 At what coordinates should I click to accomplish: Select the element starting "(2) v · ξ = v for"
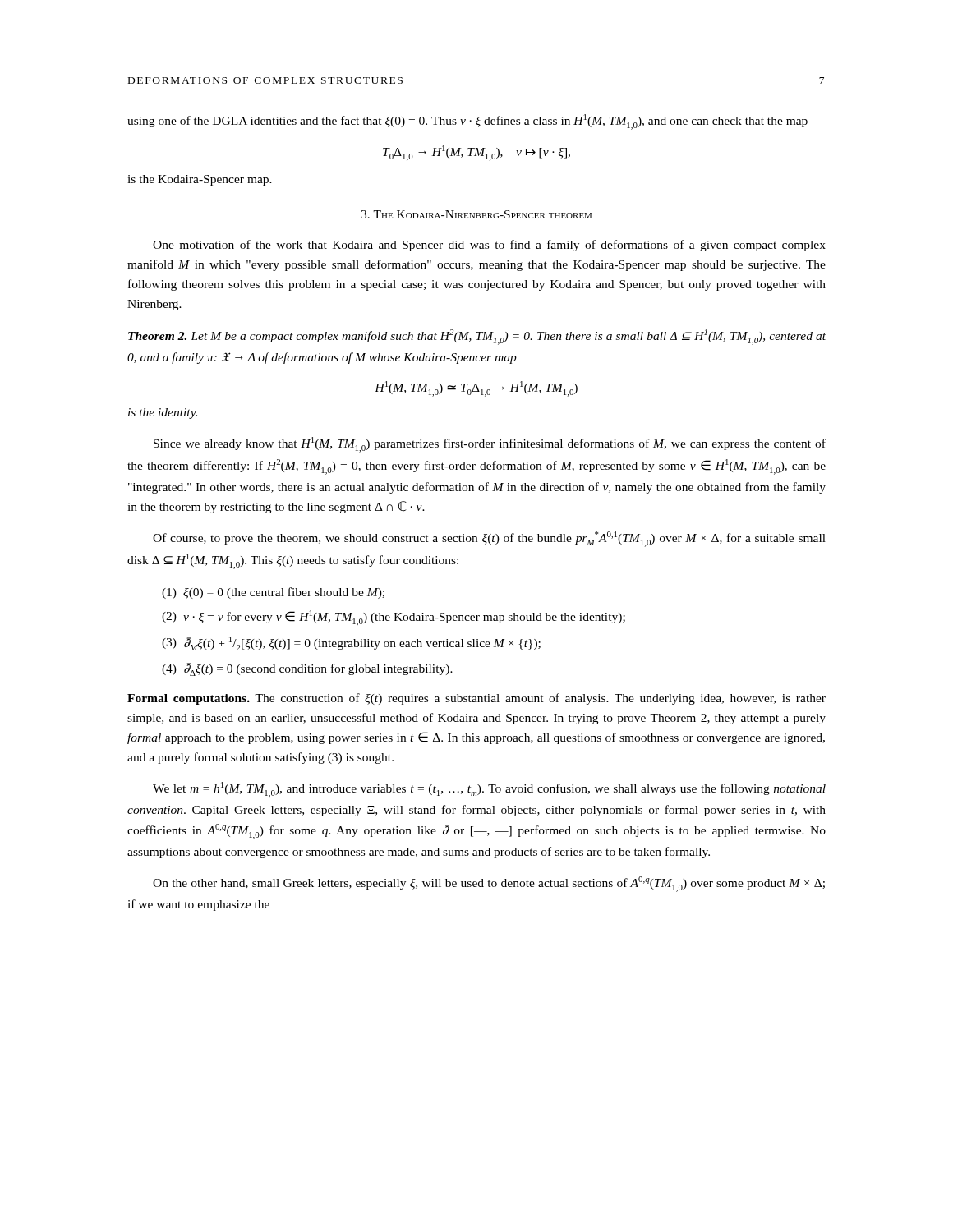pos(489,617)
